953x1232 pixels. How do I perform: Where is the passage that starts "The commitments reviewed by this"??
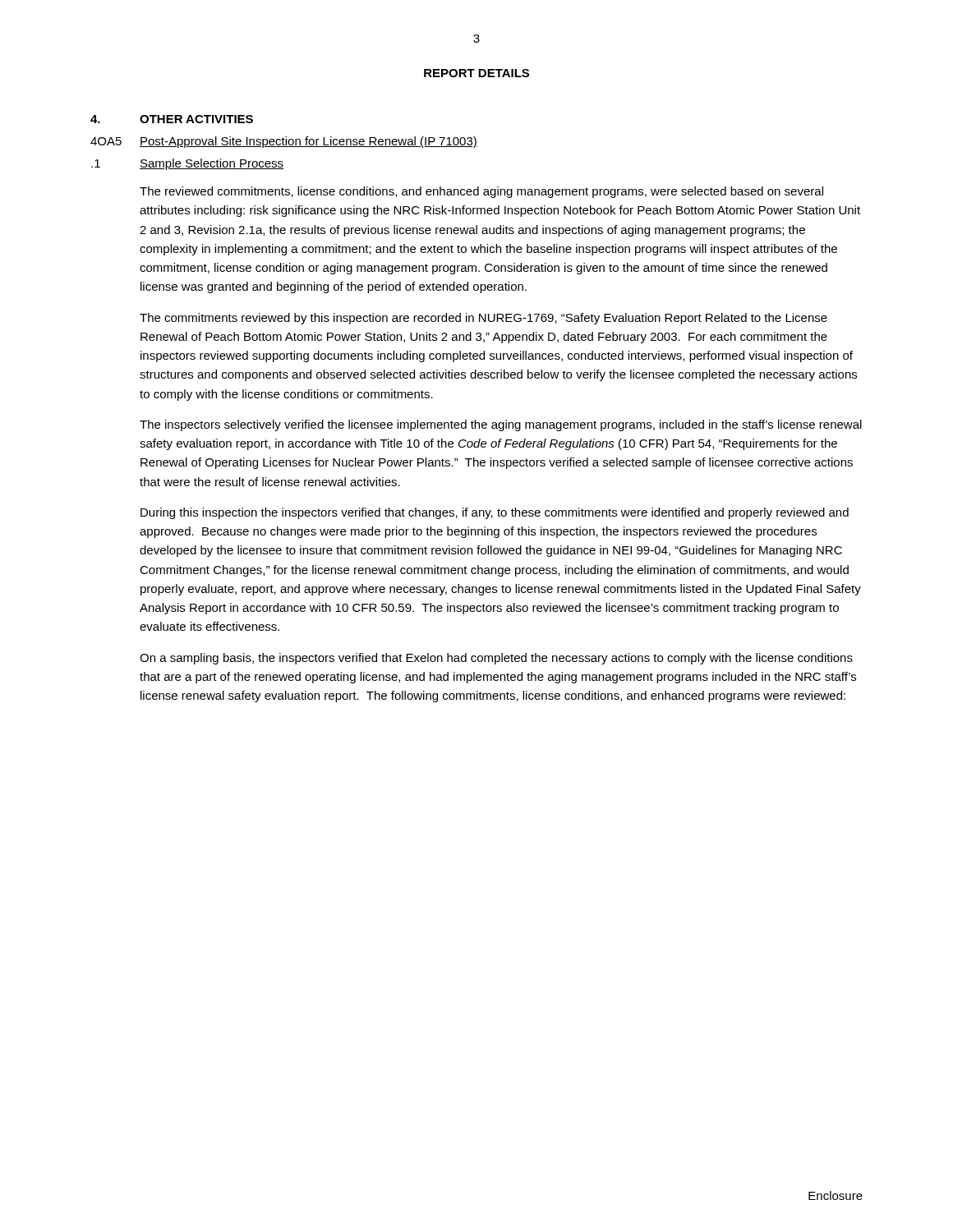[x=499, y=355]
